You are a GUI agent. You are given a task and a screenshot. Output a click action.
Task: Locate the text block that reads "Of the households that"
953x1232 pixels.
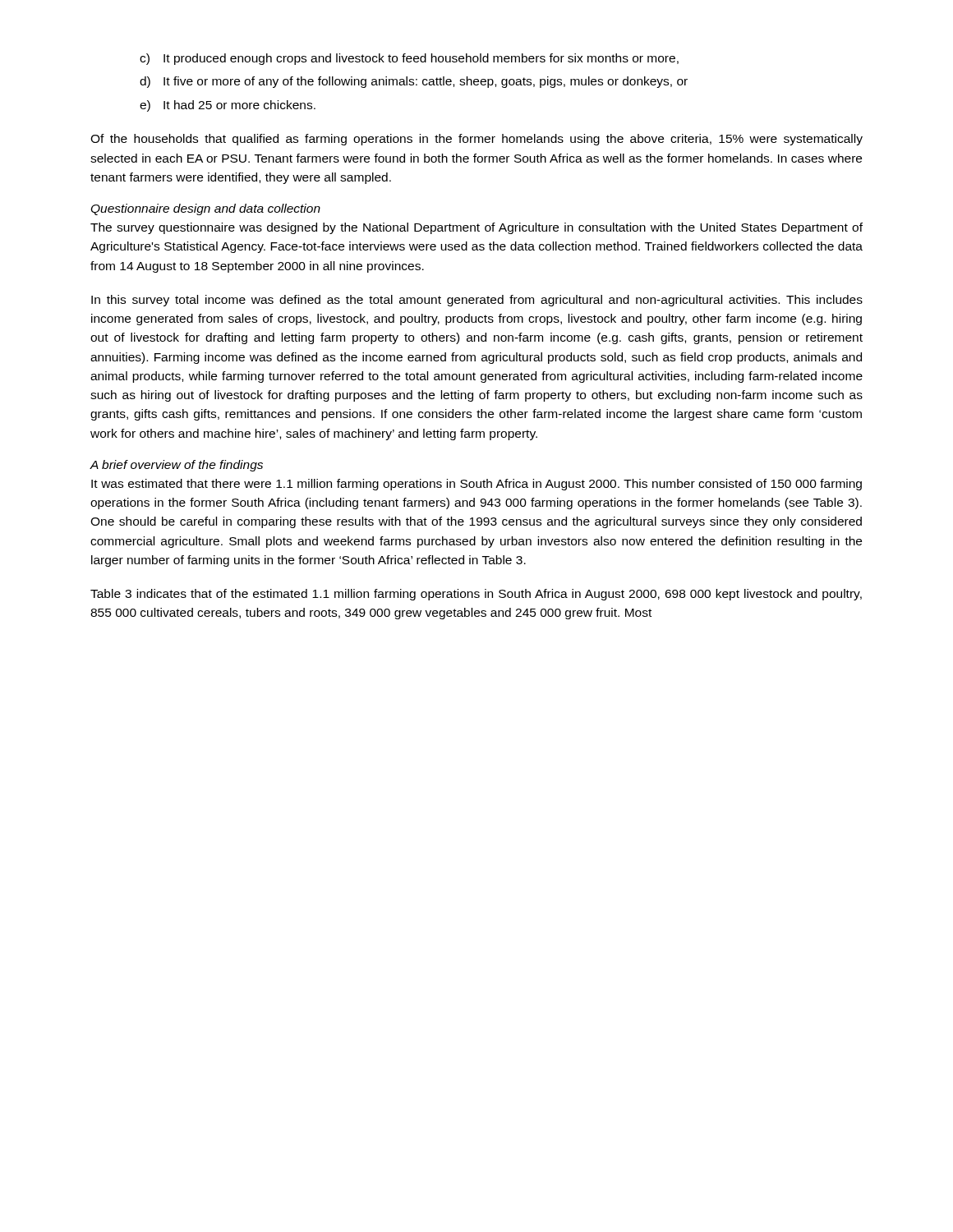tap(476, 158)
